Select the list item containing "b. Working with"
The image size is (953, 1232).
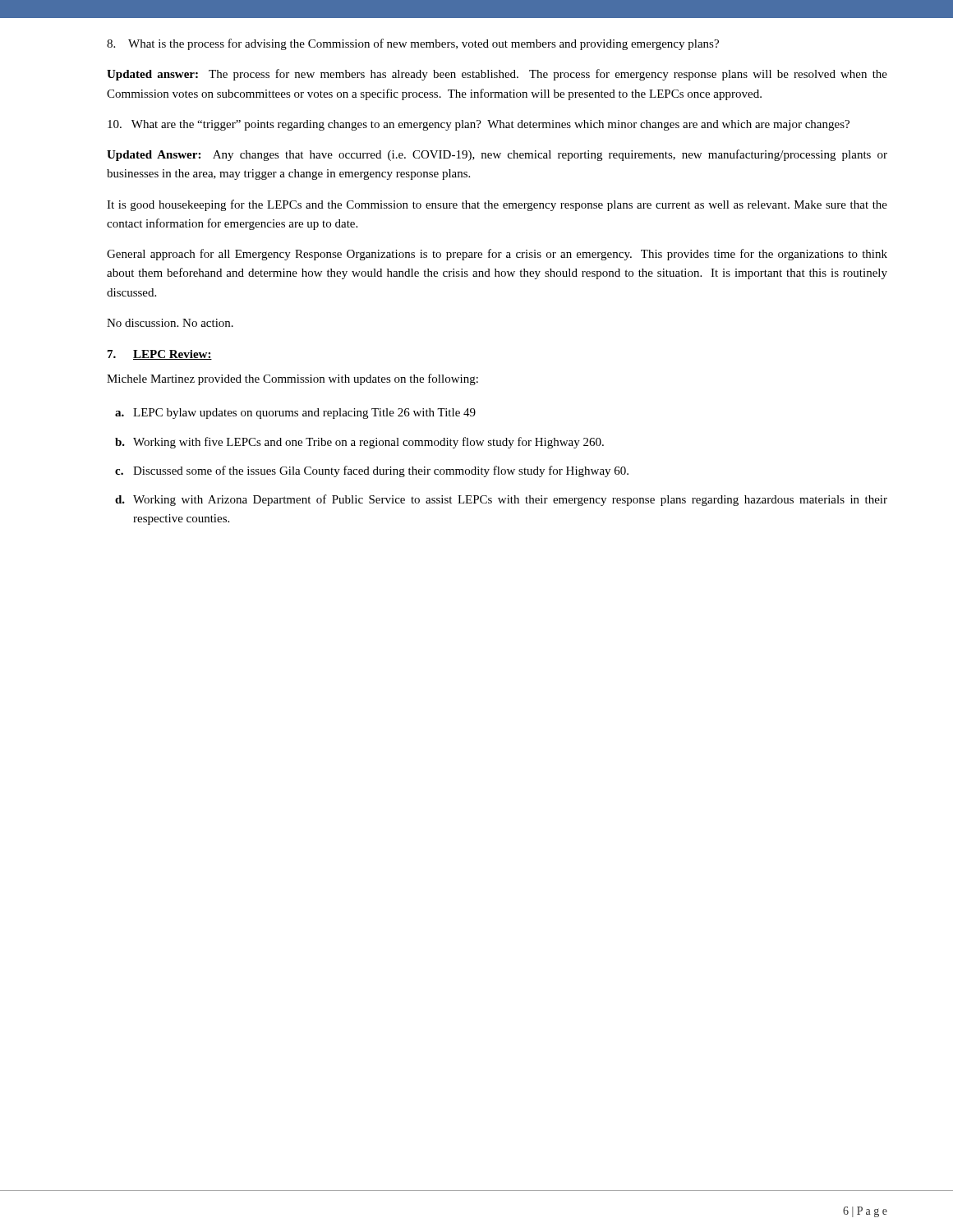tap(501, 442)
